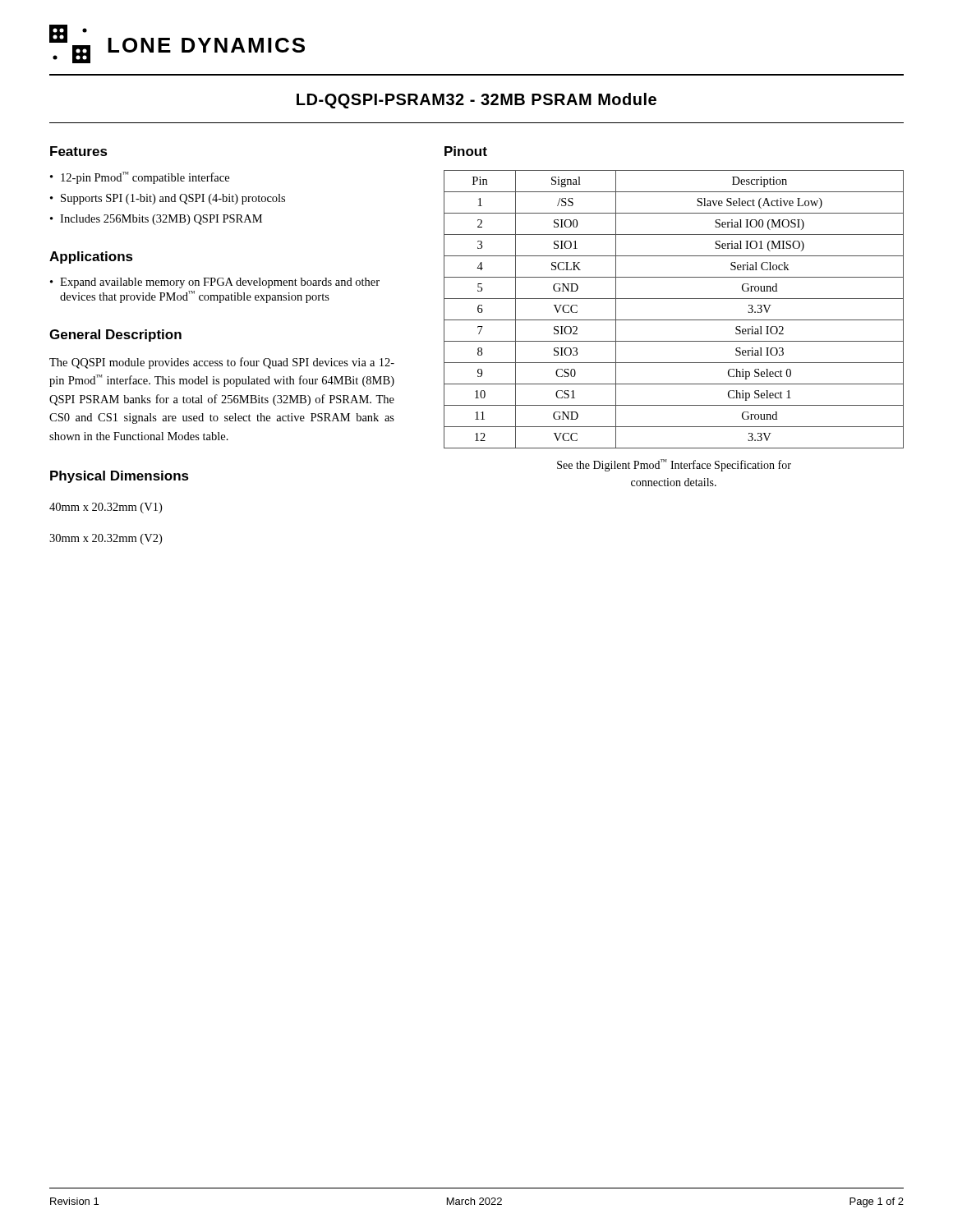
Task: Point to the text starting "See the Digilent Pmod™ Interface"
Action: click(674, 473)
